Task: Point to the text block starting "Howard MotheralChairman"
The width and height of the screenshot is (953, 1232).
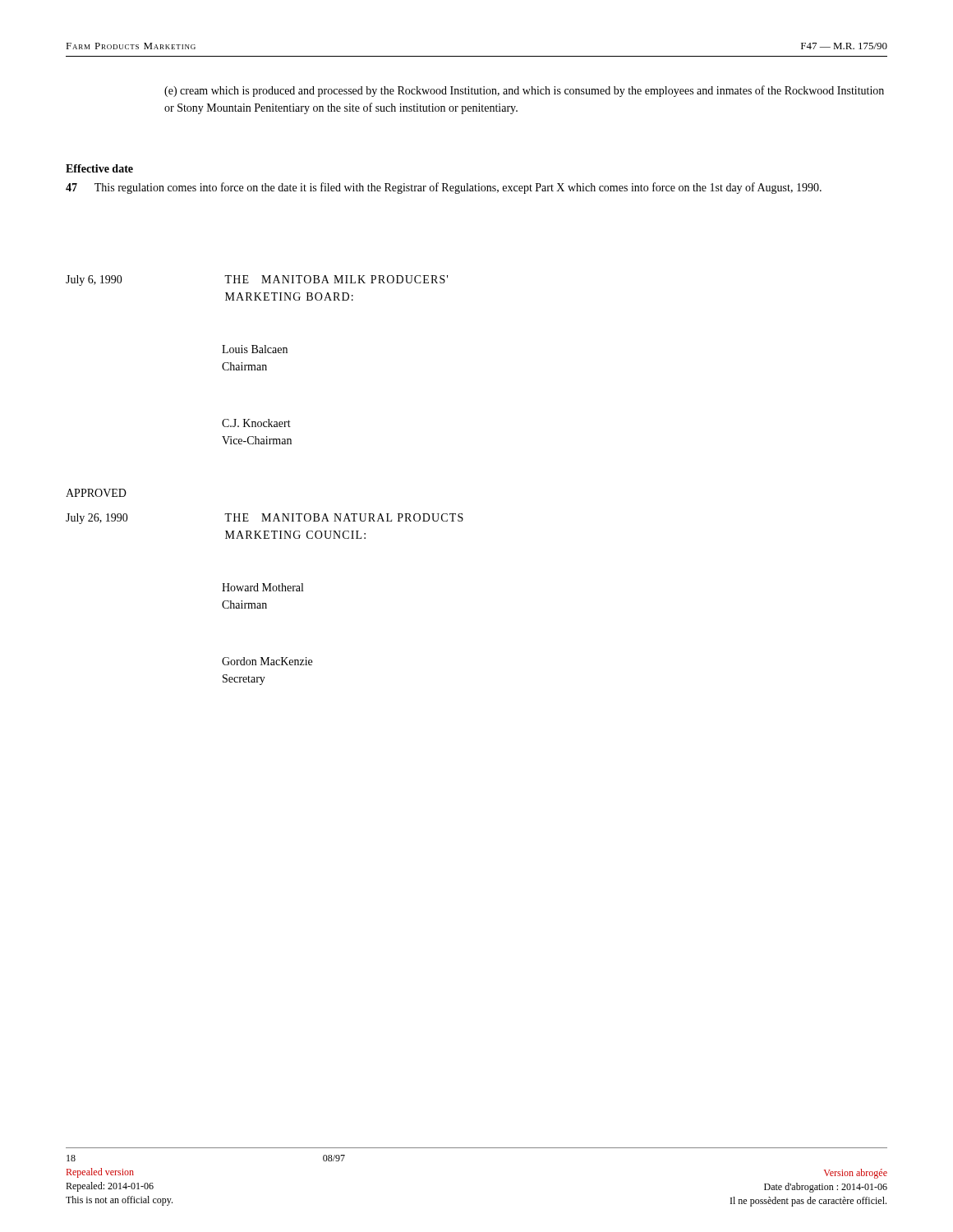Action: click(263, 596)
